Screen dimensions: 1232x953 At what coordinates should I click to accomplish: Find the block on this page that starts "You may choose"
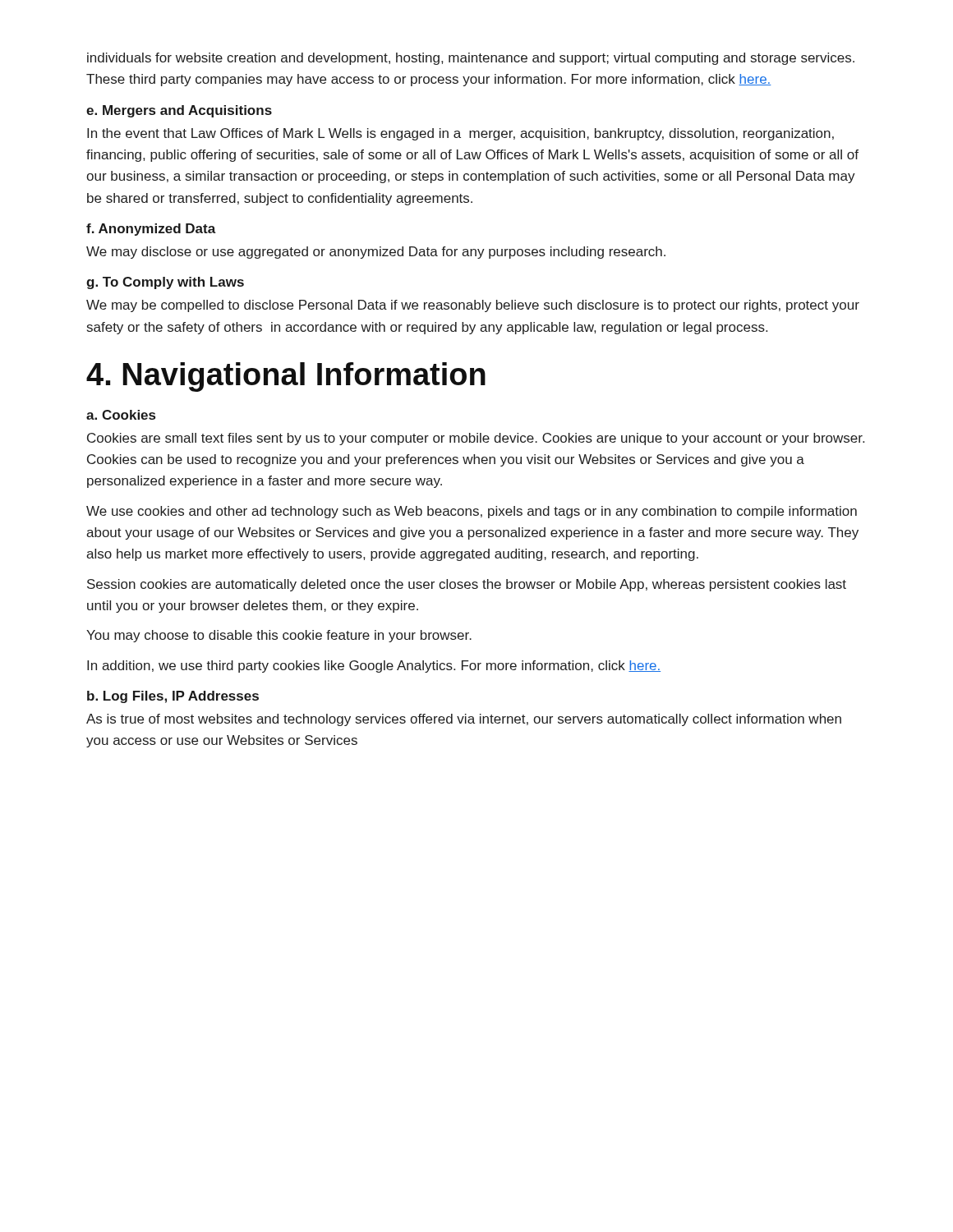[279, 636]
